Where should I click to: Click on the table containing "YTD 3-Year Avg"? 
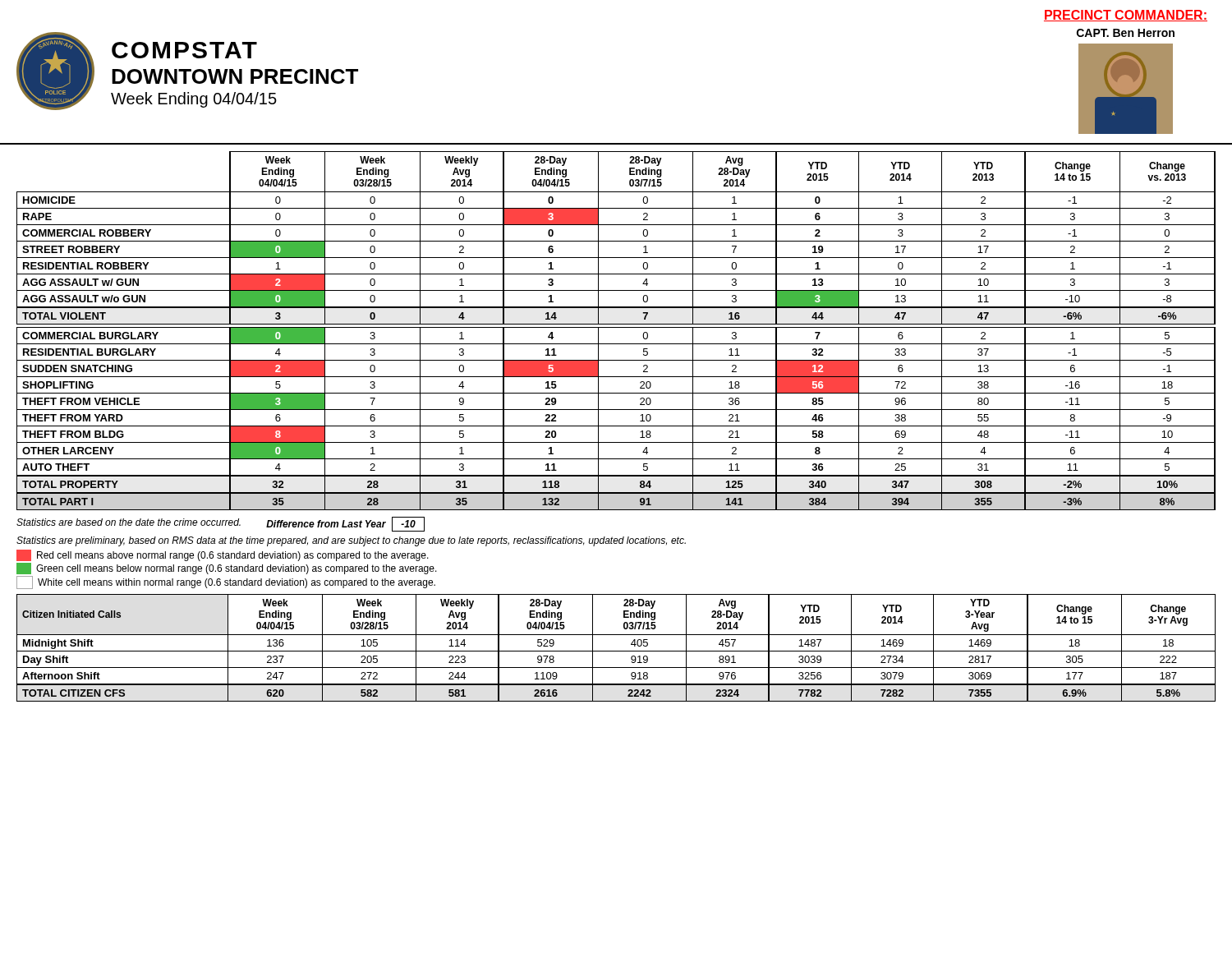click(x=616, y=649)
